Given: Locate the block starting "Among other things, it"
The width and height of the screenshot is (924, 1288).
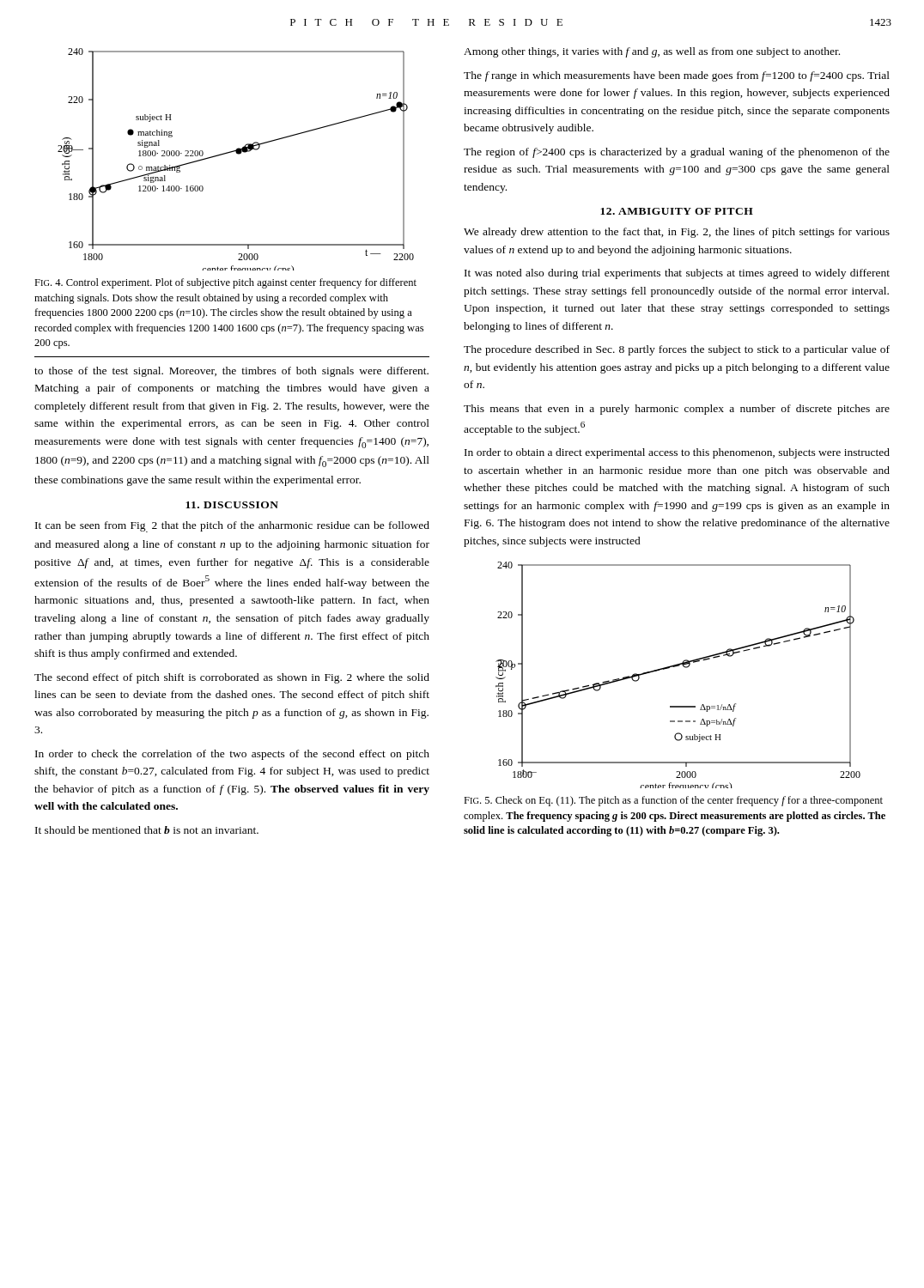Looking at the screenshot, I should [652, 51].
